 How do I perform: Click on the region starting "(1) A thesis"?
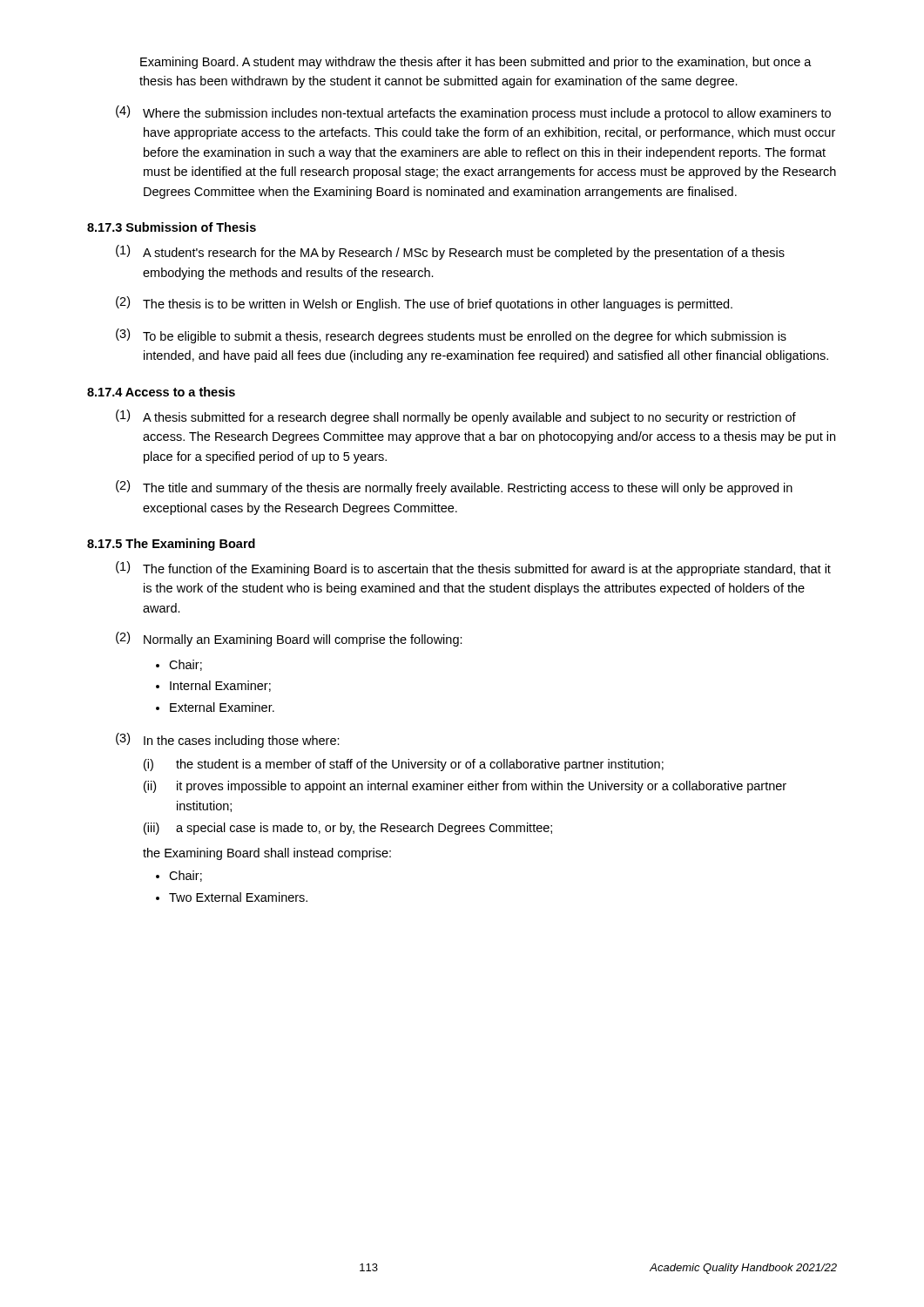[x=462, y=437]
